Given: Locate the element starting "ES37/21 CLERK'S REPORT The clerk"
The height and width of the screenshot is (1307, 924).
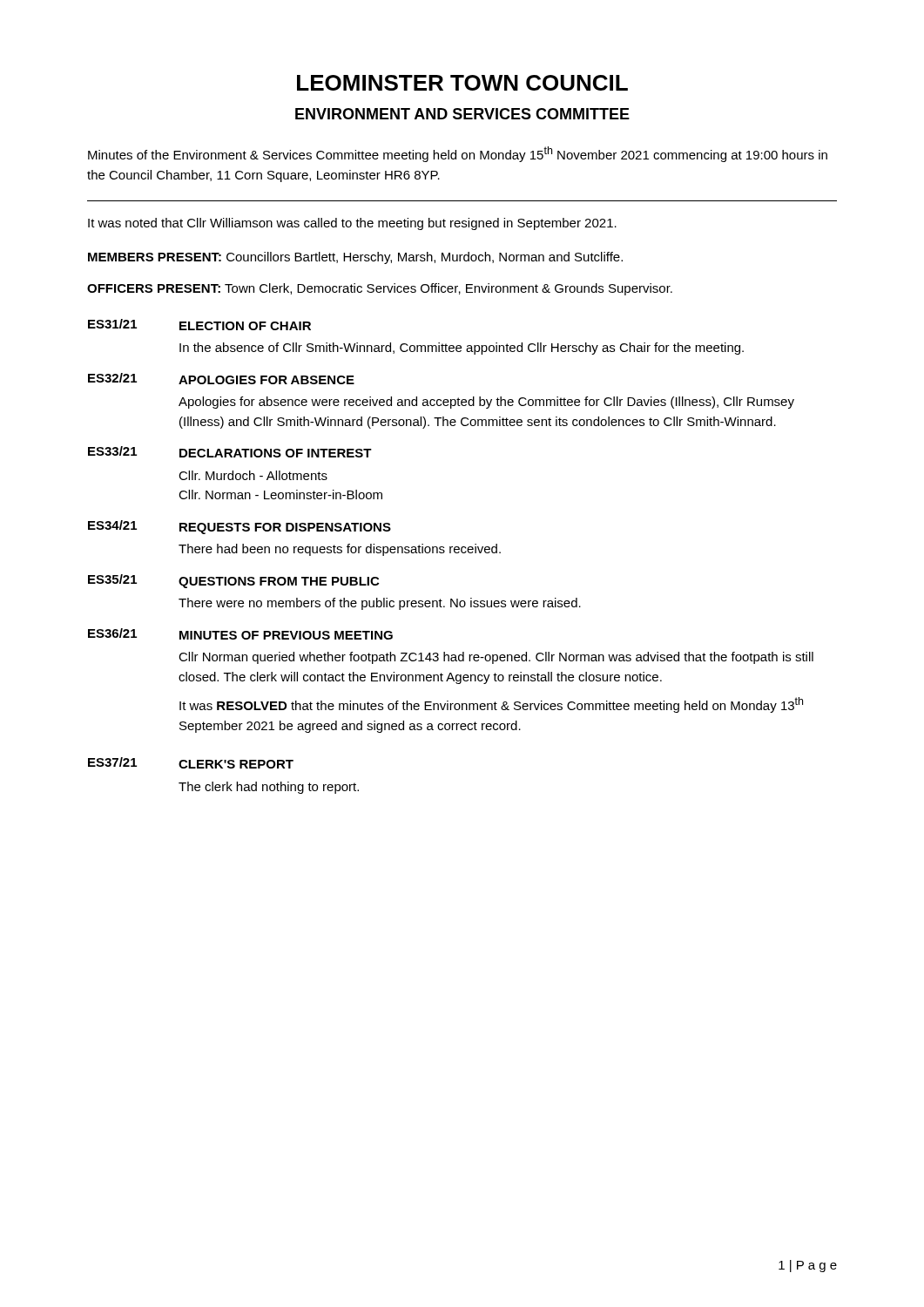Looking at the screenshot, I should (x=191, y=763).
